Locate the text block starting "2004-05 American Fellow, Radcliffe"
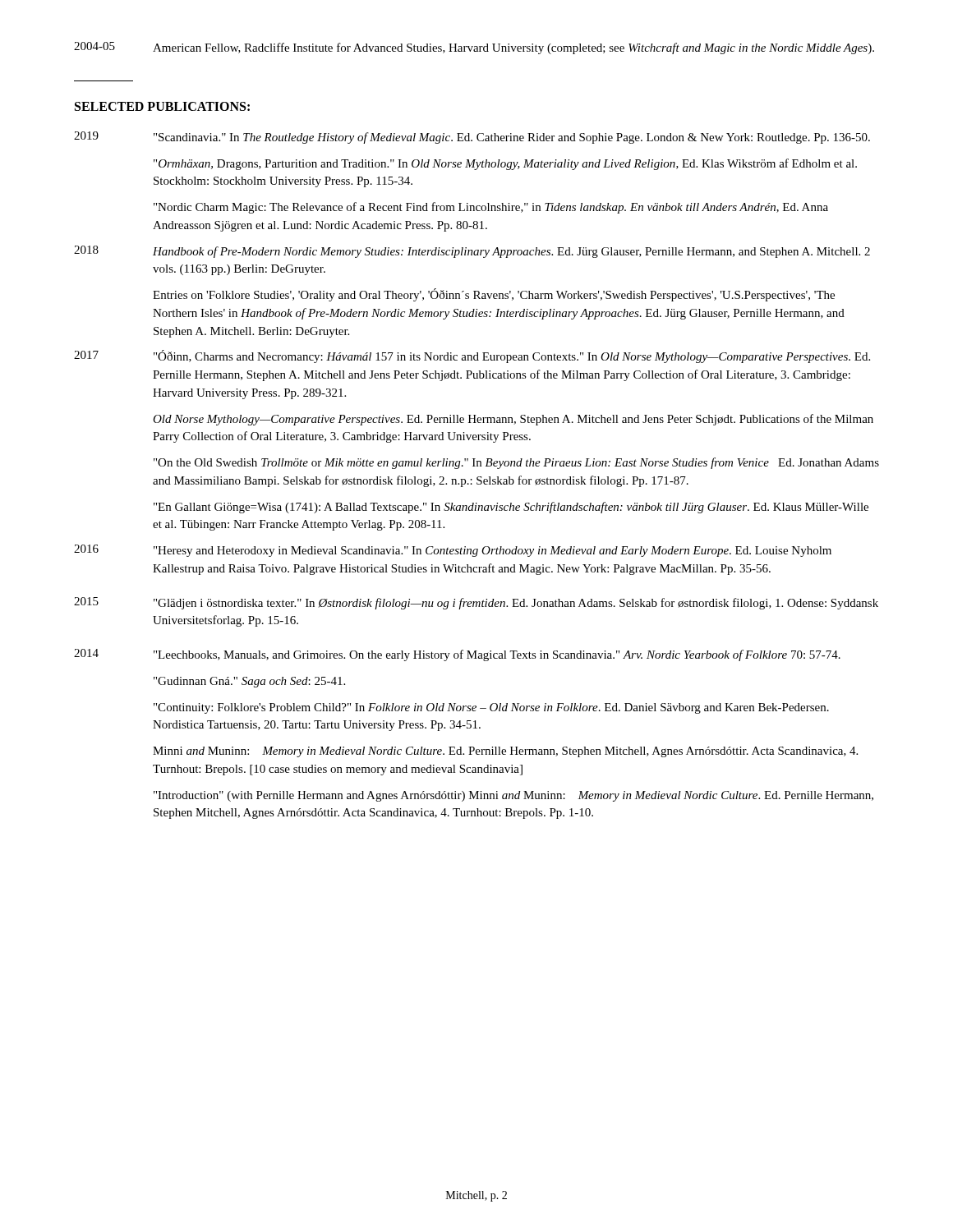The height and width of the screenshot is (1232, 953). pyautogui.click(x=476, y=48)
